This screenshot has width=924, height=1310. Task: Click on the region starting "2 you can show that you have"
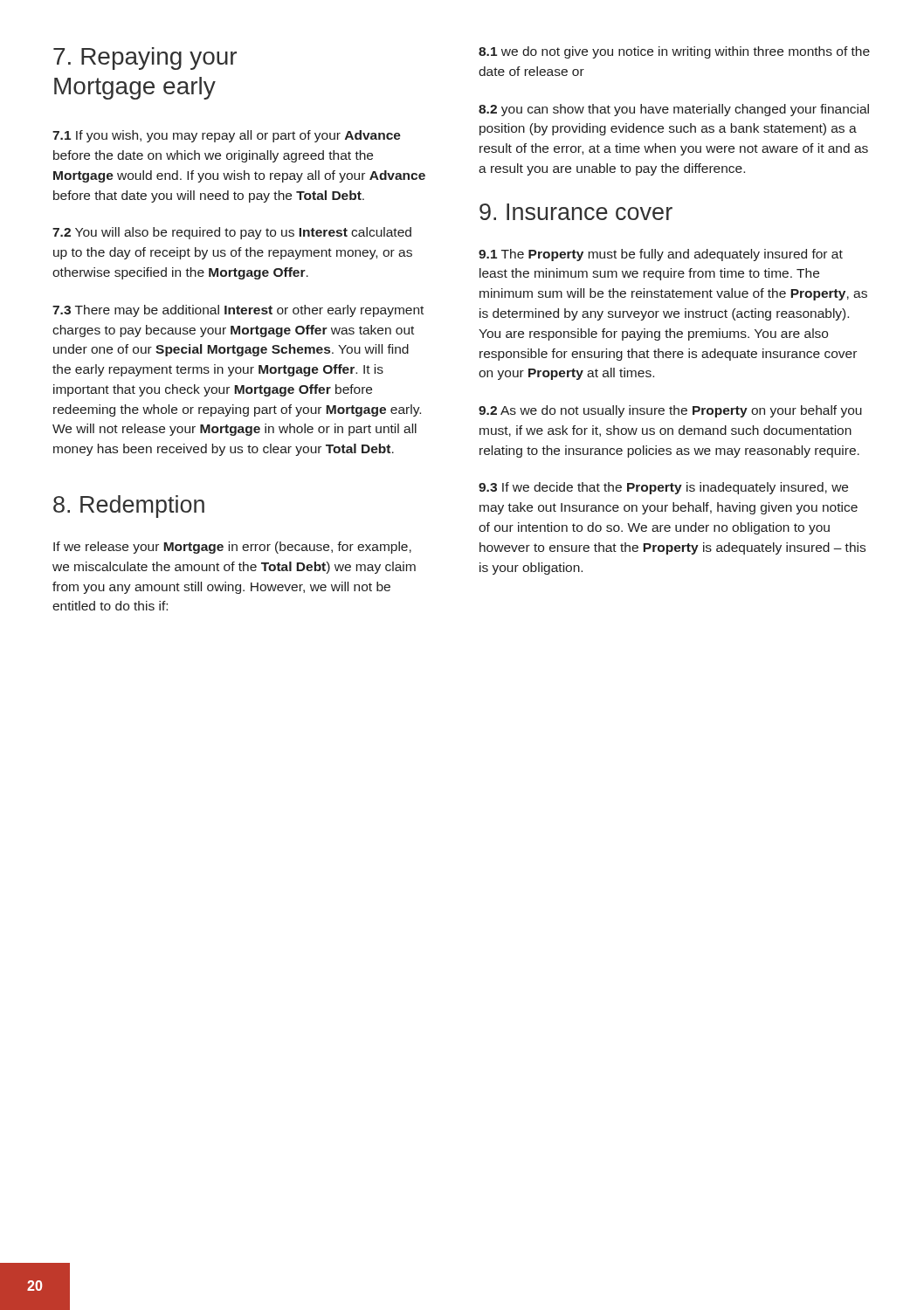click(674, 138)
